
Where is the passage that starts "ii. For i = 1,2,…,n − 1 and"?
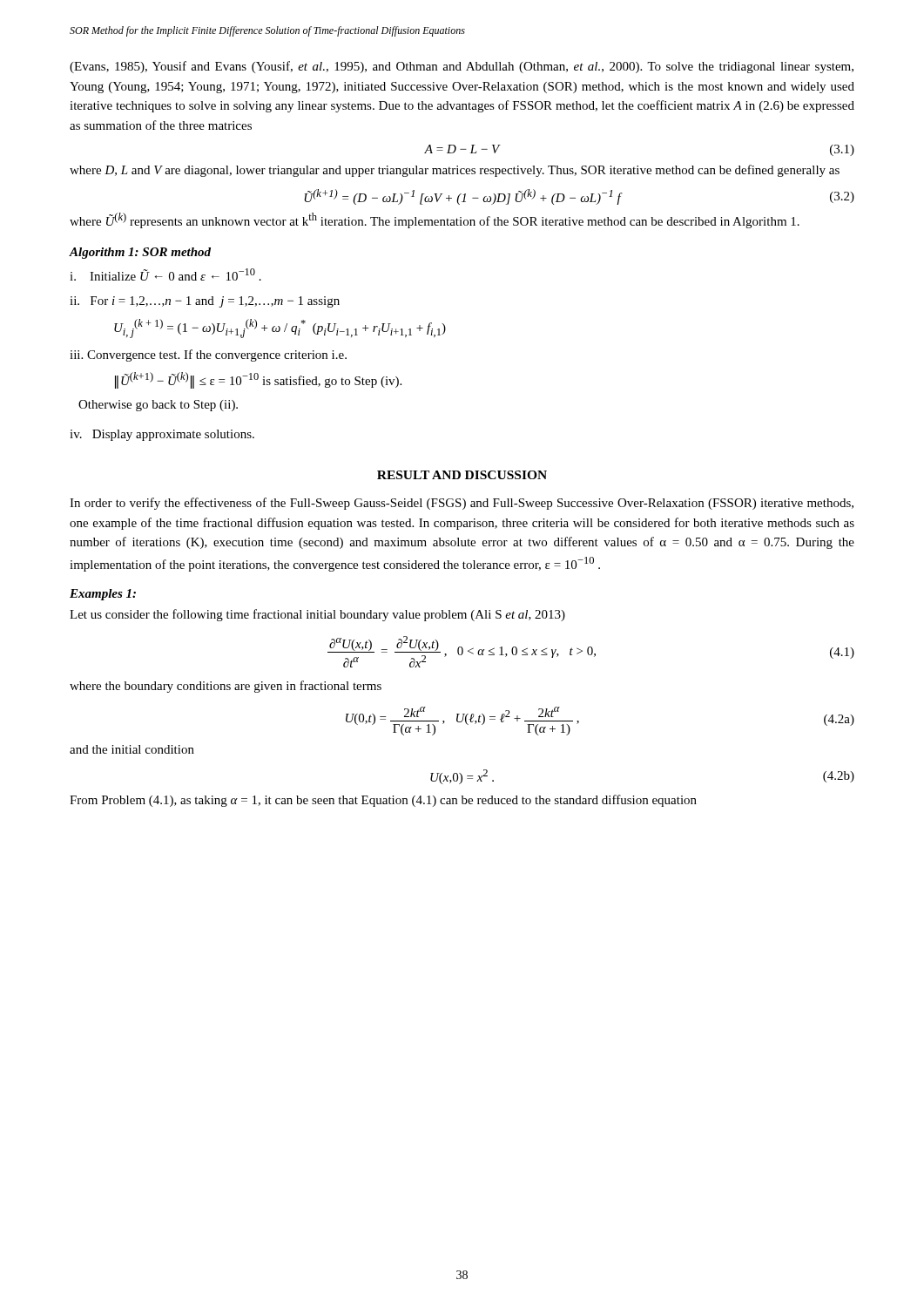[205, 302]
